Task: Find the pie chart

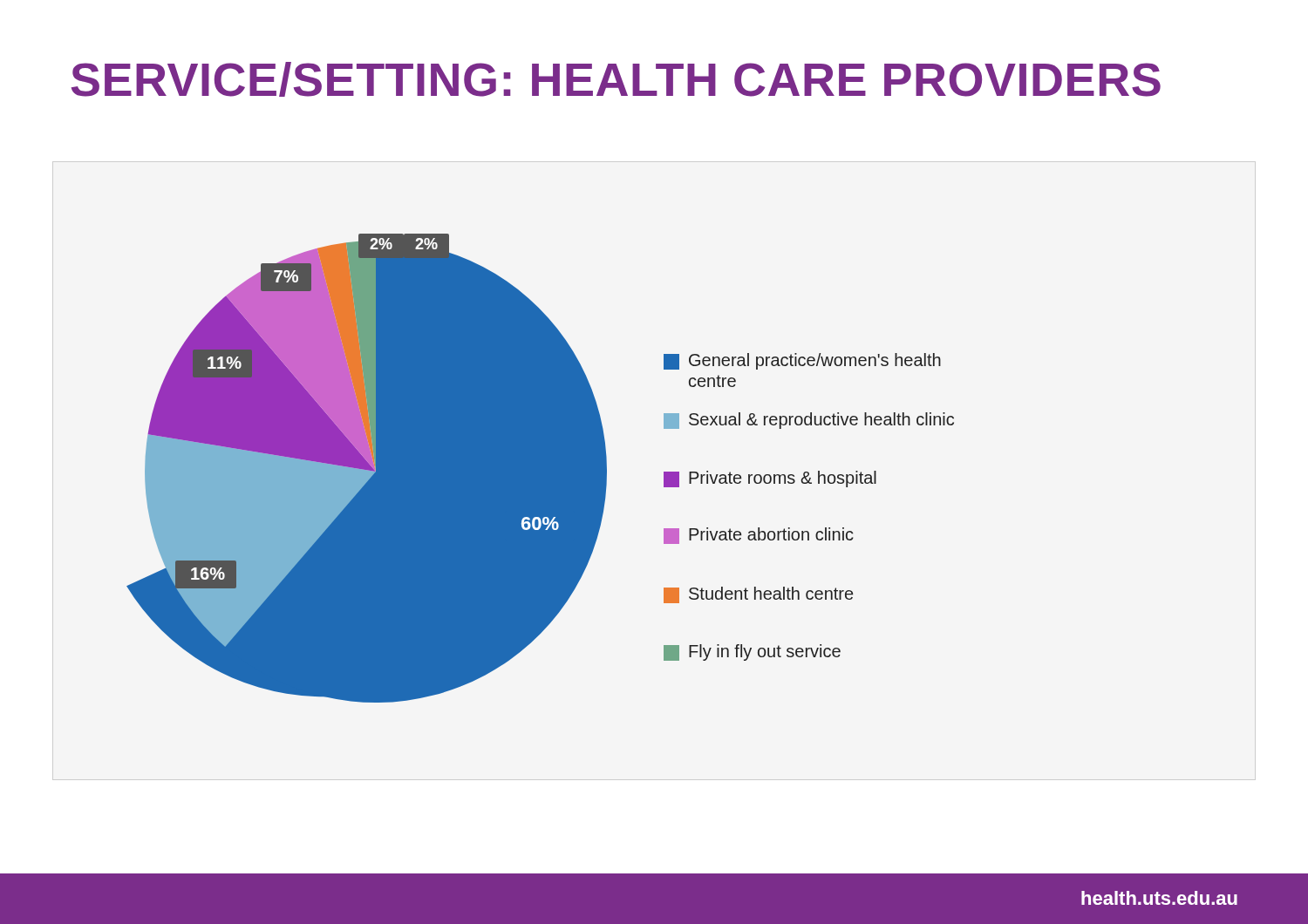Action: click(x=654, y=471)
